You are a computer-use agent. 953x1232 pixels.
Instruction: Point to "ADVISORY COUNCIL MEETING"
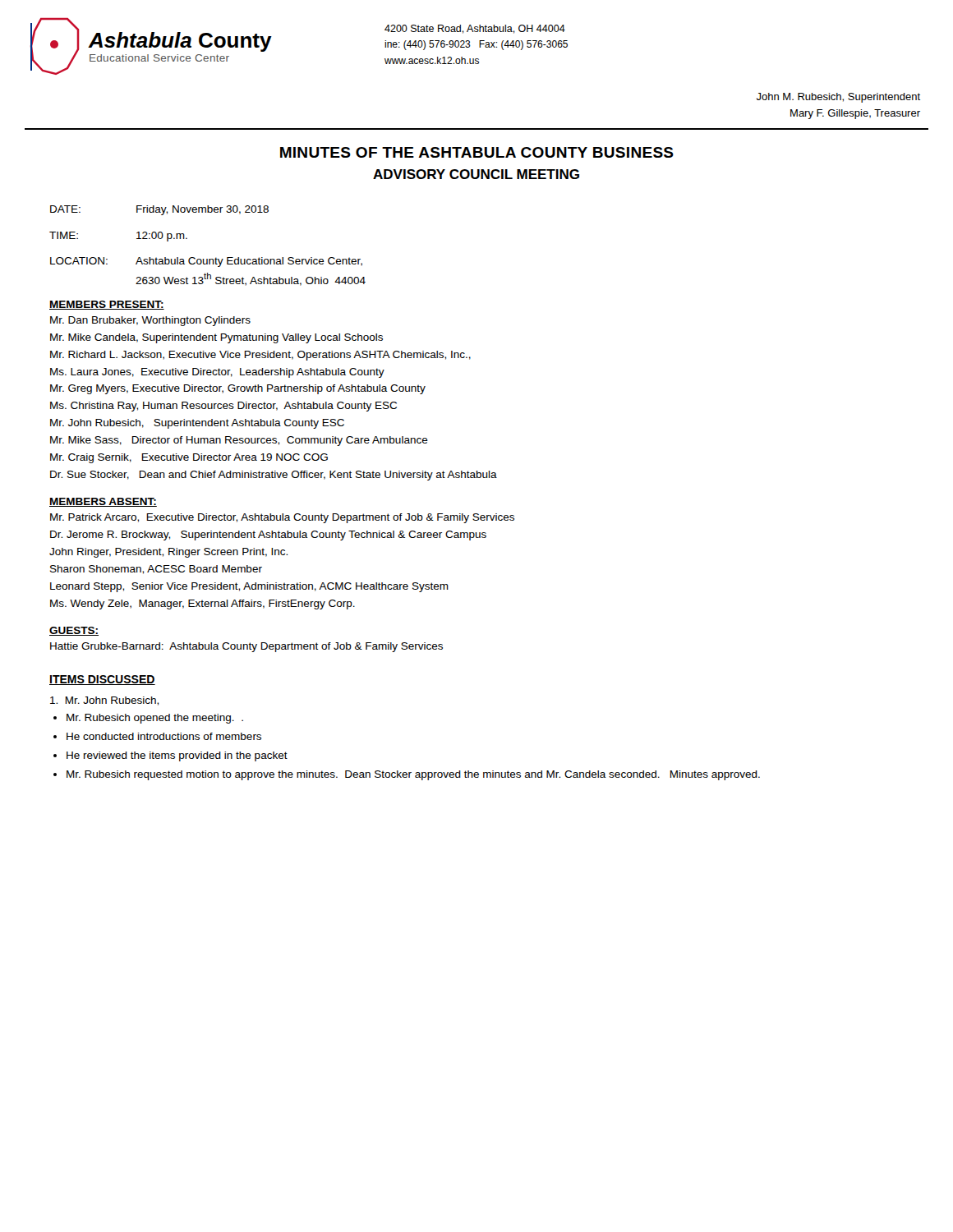click(x=476, y=175)
